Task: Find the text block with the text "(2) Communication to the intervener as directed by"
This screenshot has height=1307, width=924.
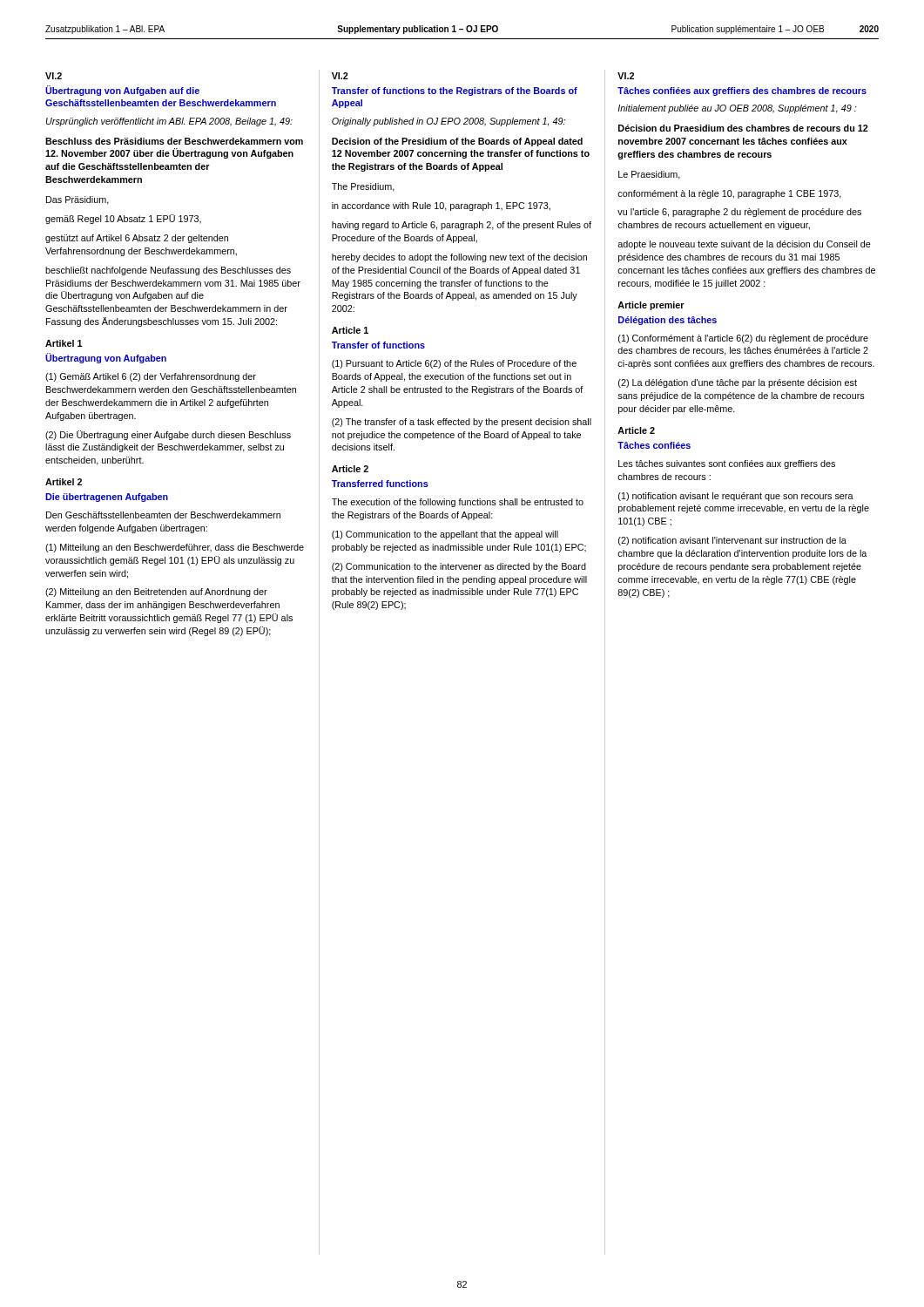Action: coord(459,586)
